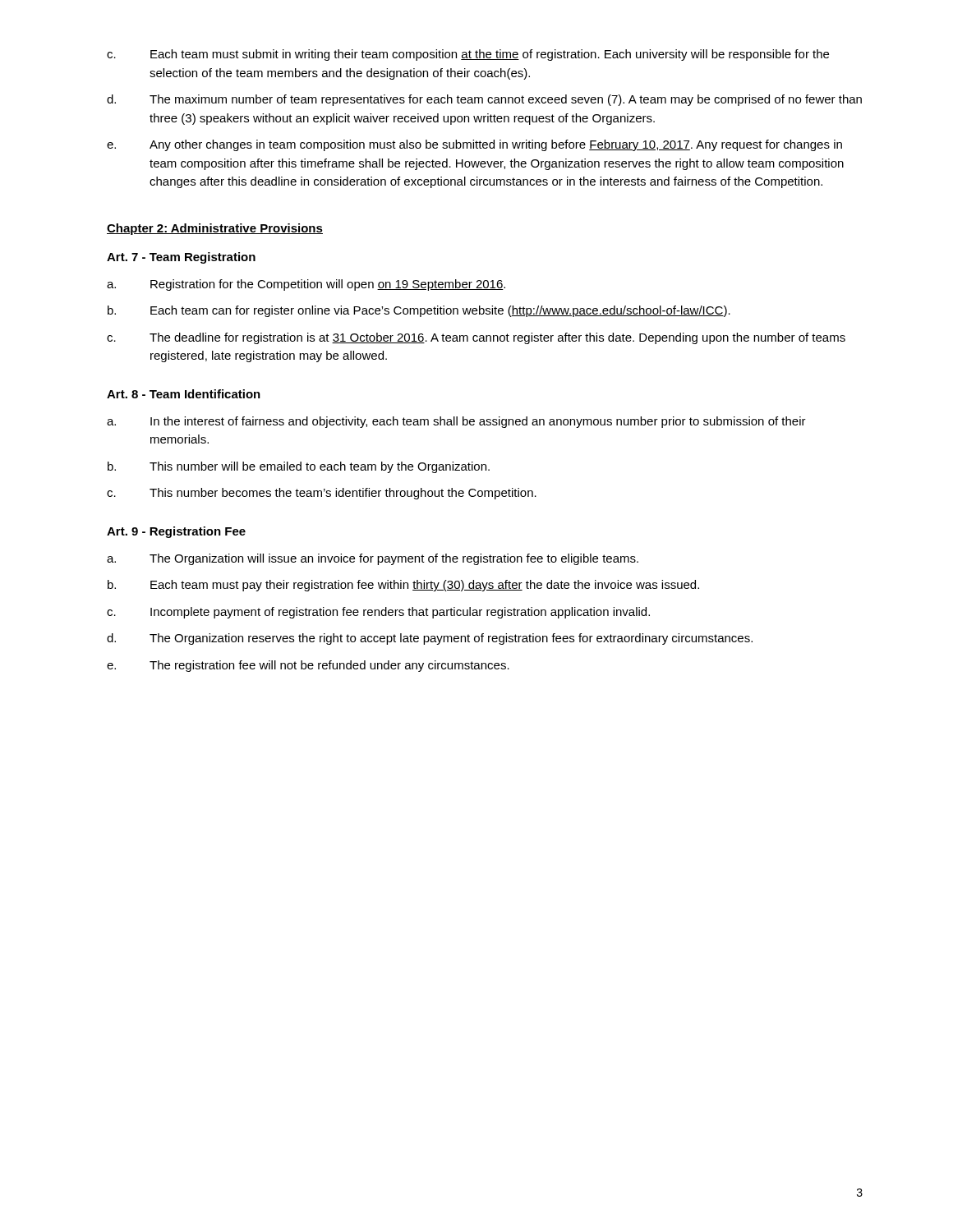Locate the list item that says "a. Registration for the Competition will open on"

tap(485, 284)
